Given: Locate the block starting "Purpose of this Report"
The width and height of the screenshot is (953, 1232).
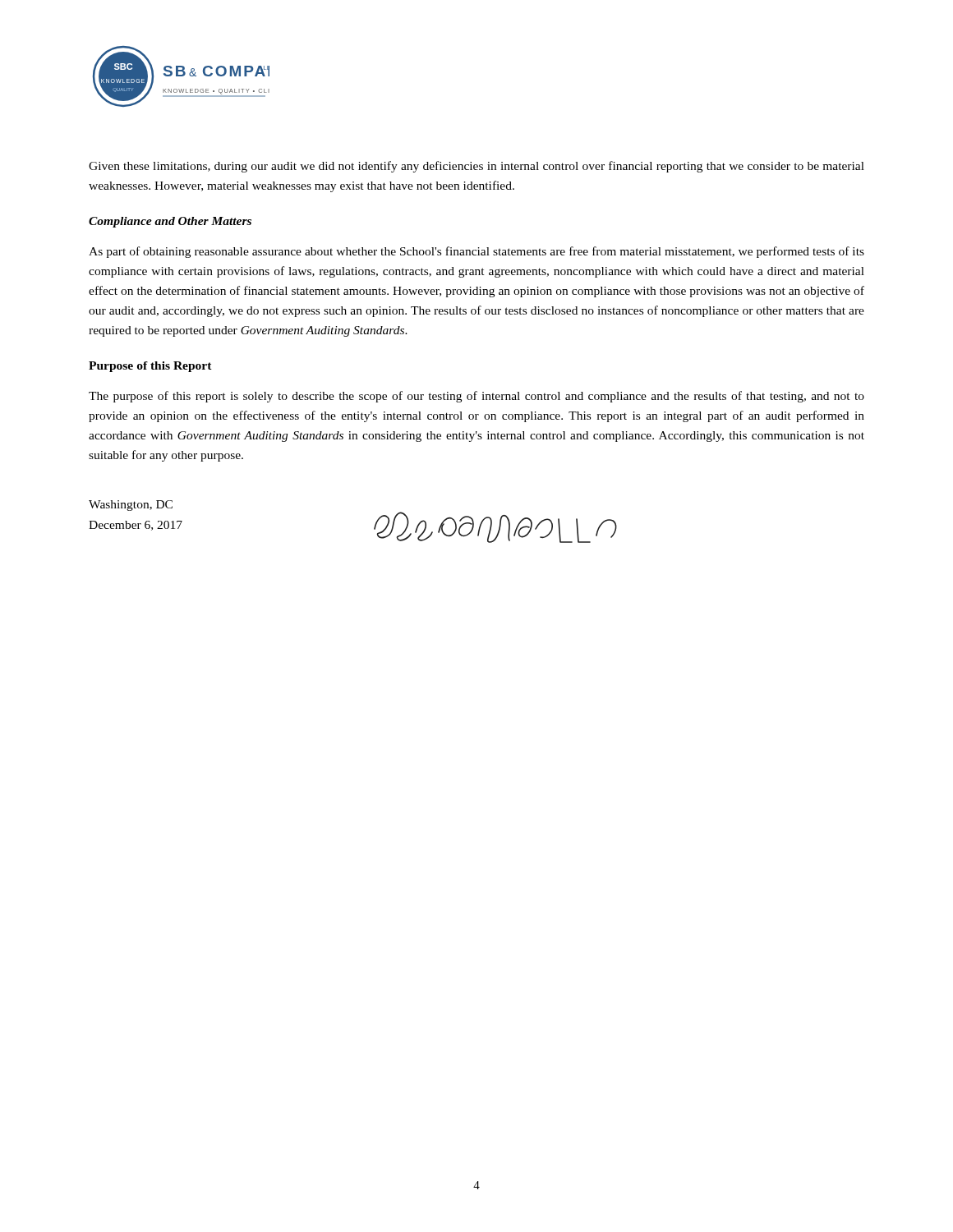Looking at the screenshot, I should [150, 365].
